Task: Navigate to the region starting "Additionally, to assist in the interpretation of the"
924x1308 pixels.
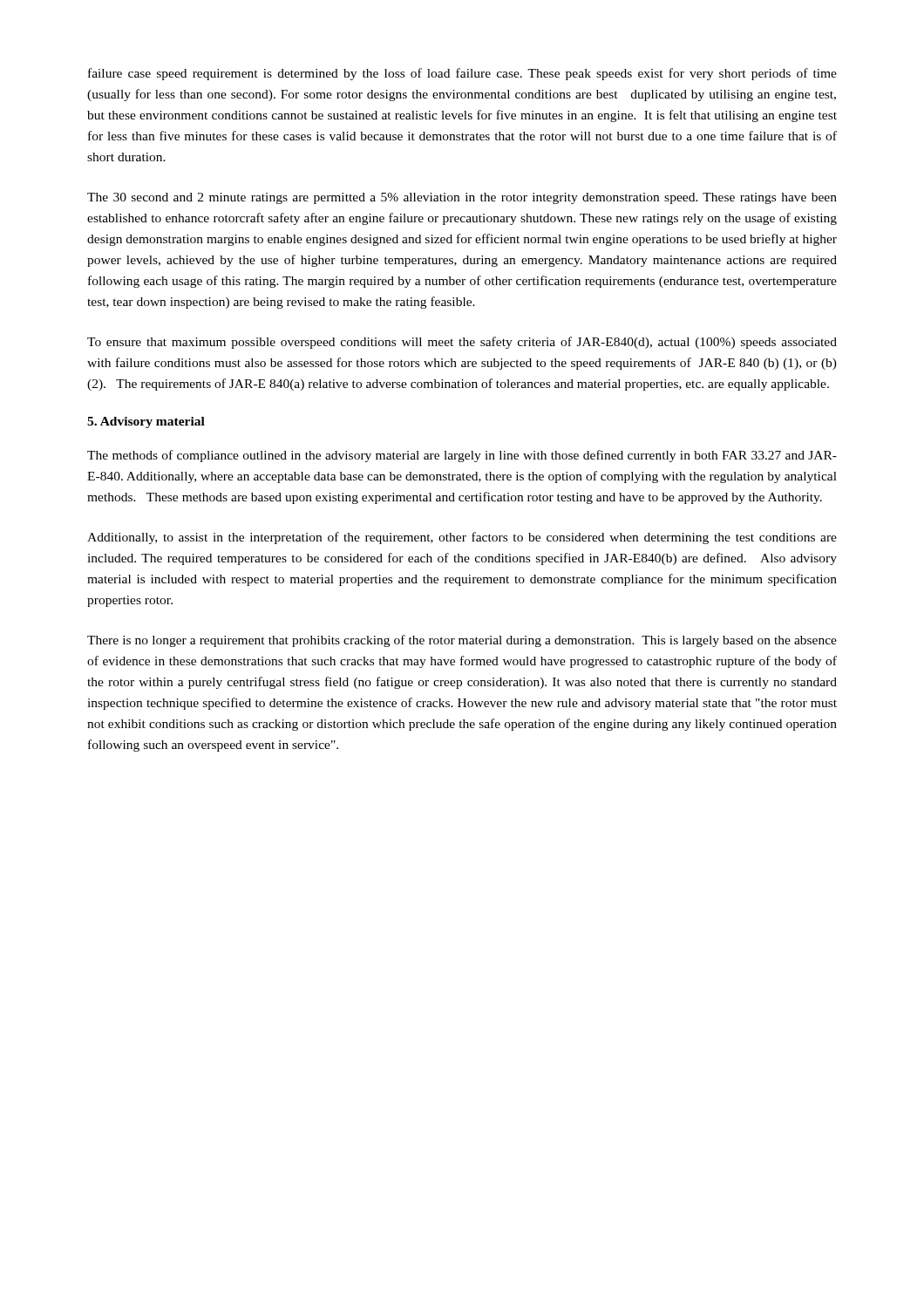Action: pos(462,568)
